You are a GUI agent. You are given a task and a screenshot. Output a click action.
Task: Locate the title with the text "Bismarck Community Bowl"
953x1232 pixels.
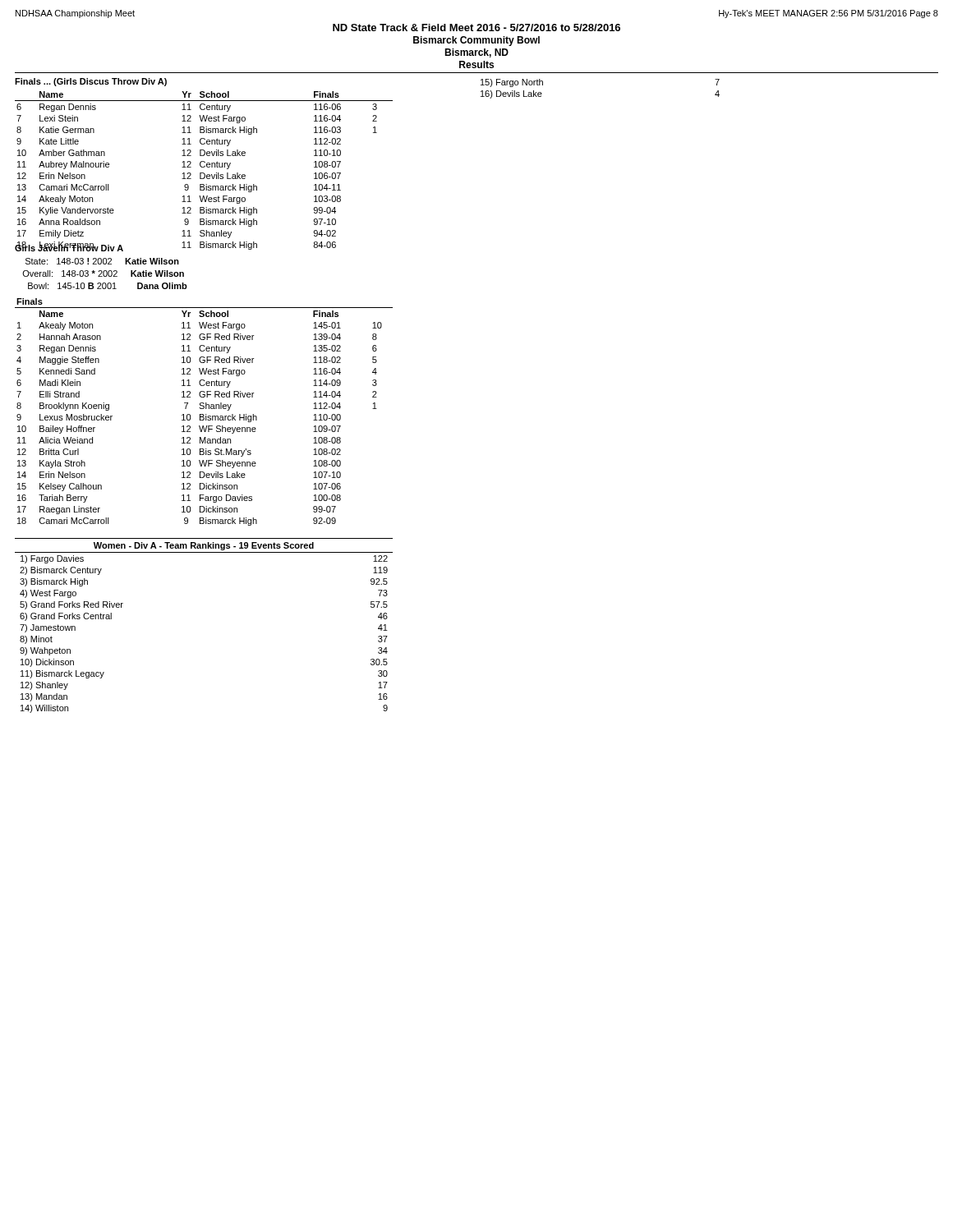(476, 40)
